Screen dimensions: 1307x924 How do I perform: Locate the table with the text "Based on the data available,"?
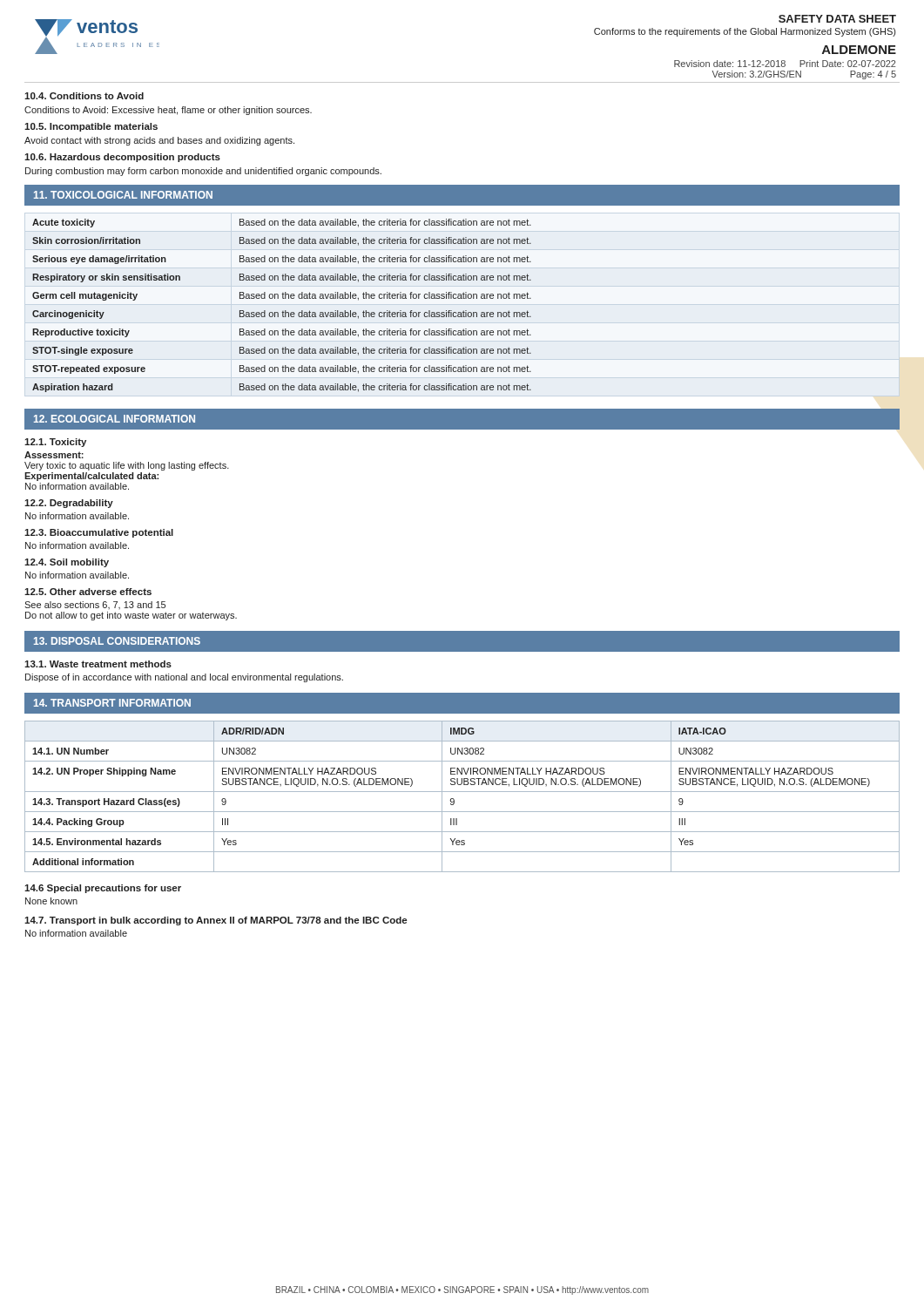[462, 305]
